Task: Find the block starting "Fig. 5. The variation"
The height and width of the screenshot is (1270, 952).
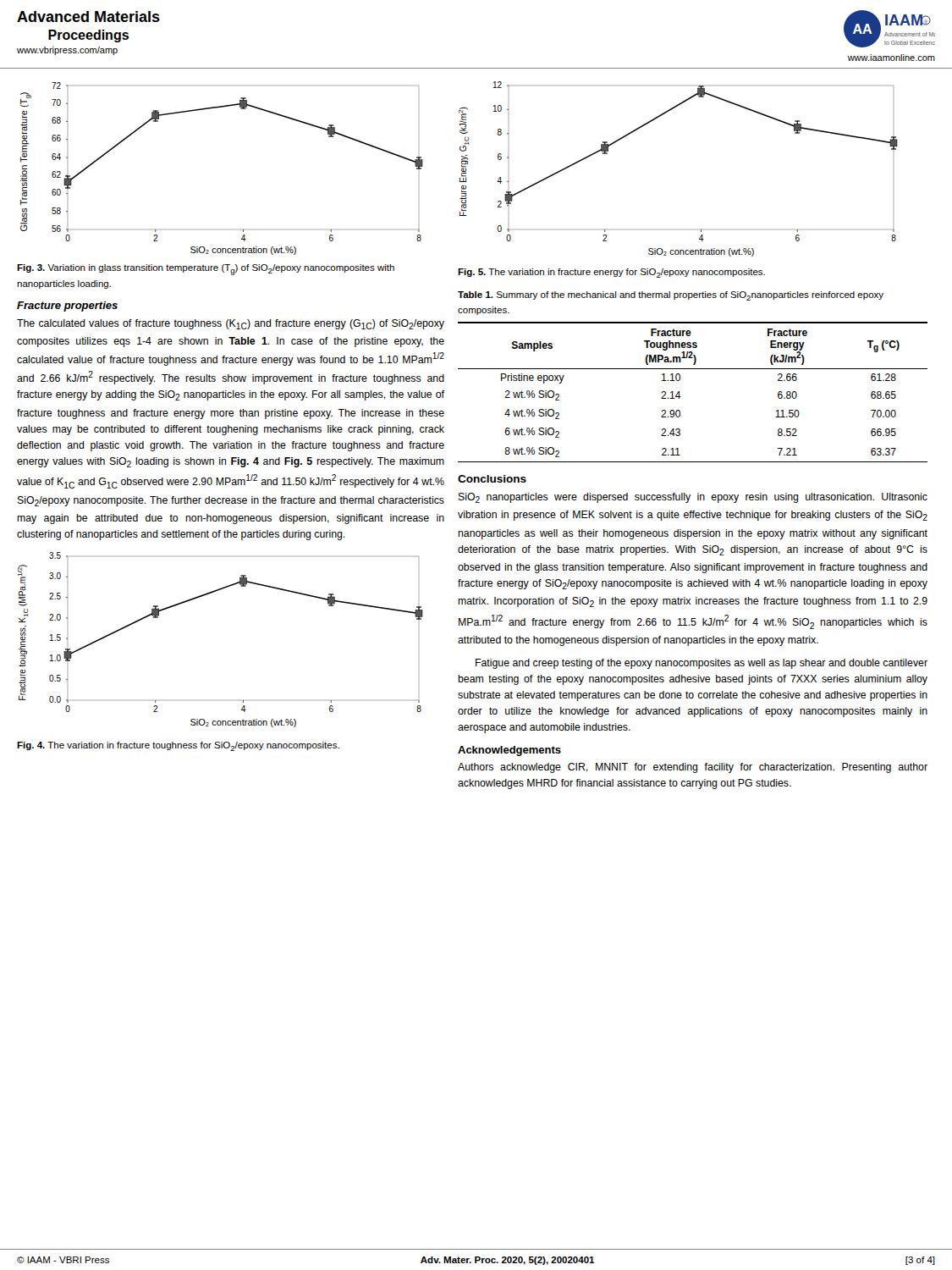Action: pyautogui.click(x=612, y=273)
